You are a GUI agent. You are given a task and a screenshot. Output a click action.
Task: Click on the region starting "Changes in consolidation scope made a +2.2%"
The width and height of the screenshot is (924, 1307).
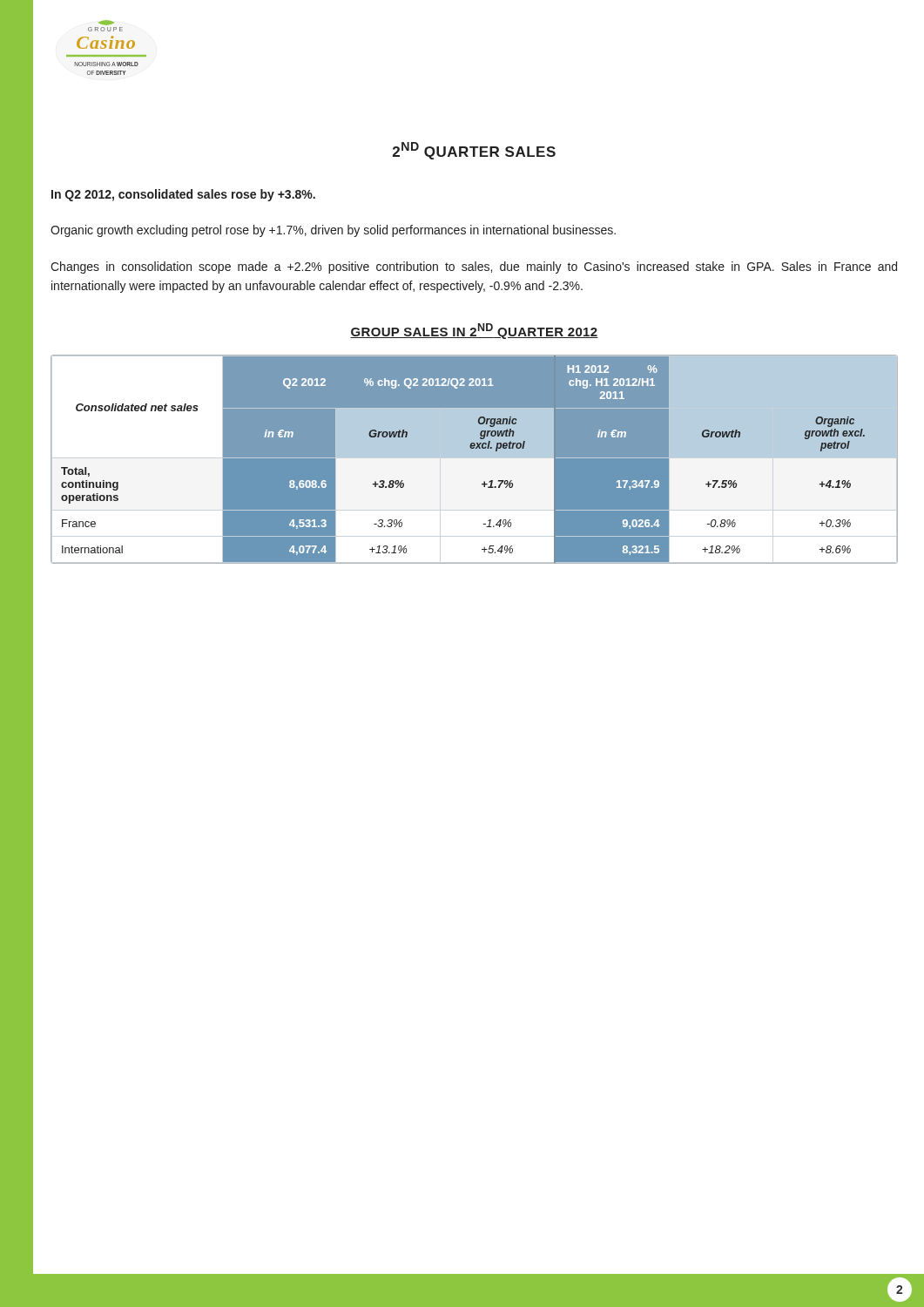click(474, 277)
